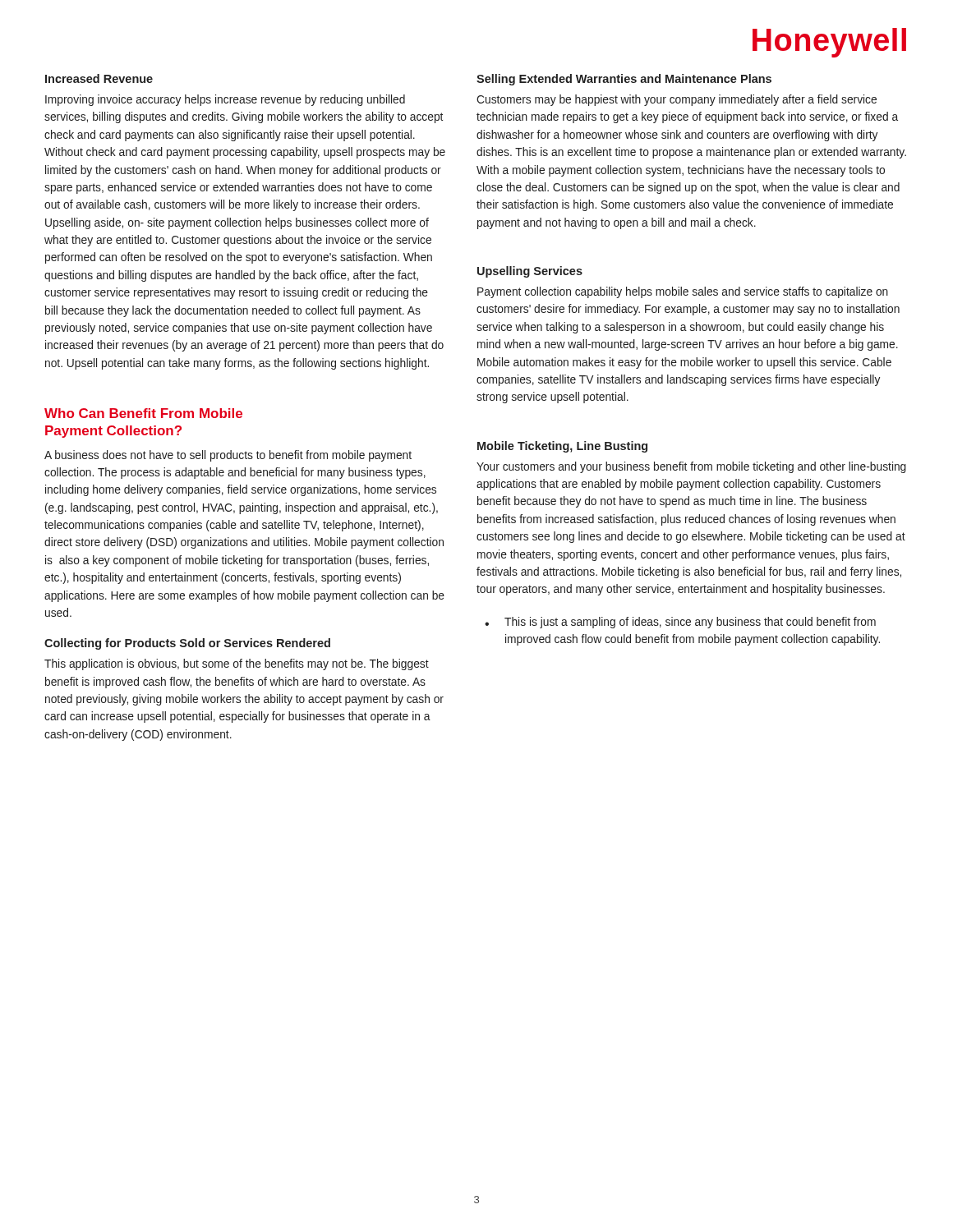Image resolution: width=953 pixels, height=1232 pixels.
Task: Click on the list item that says "• This is just a"
Action: tap(697, 631)
